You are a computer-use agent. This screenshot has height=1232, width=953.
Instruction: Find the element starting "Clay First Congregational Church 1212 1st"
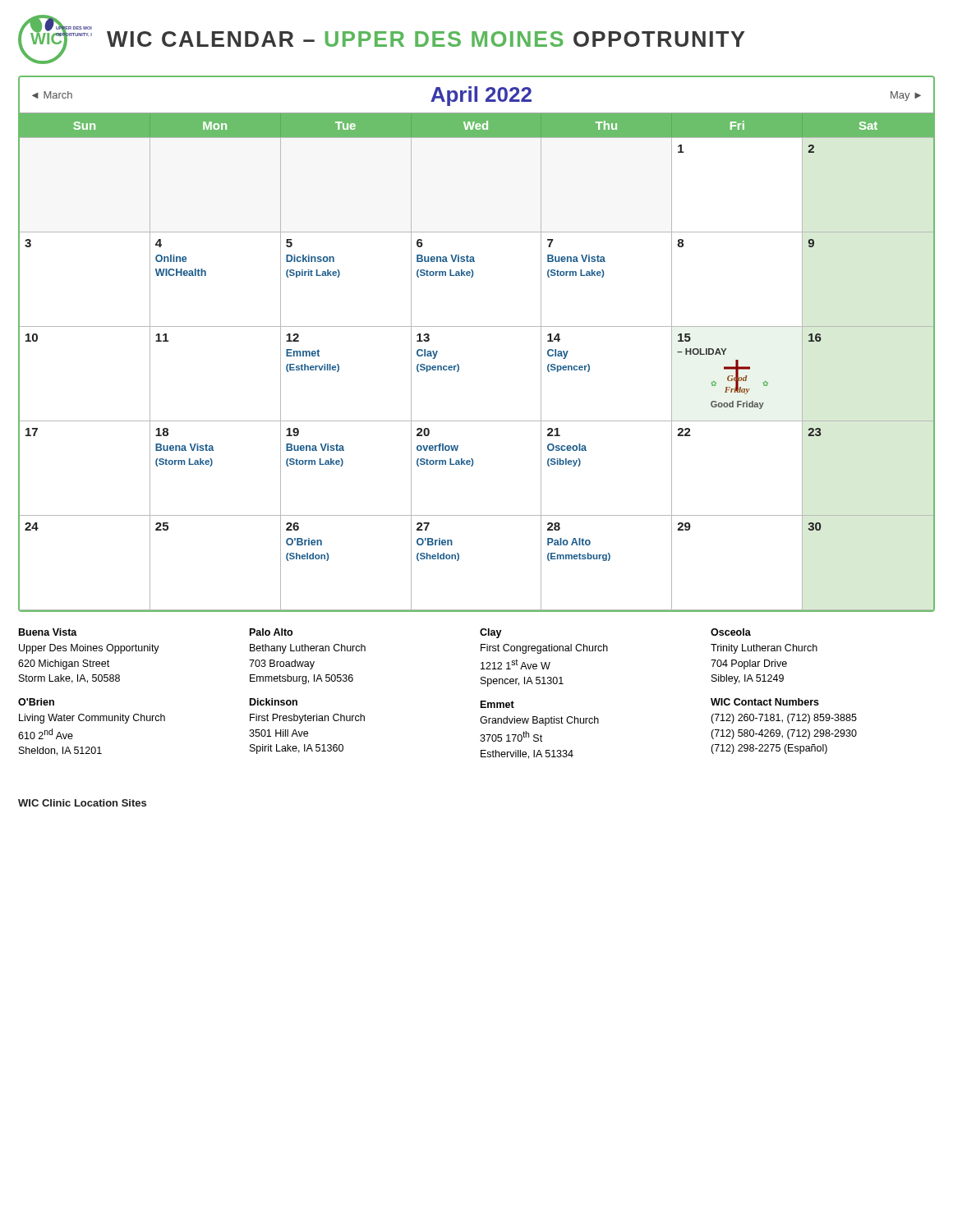tap(544, 657)
